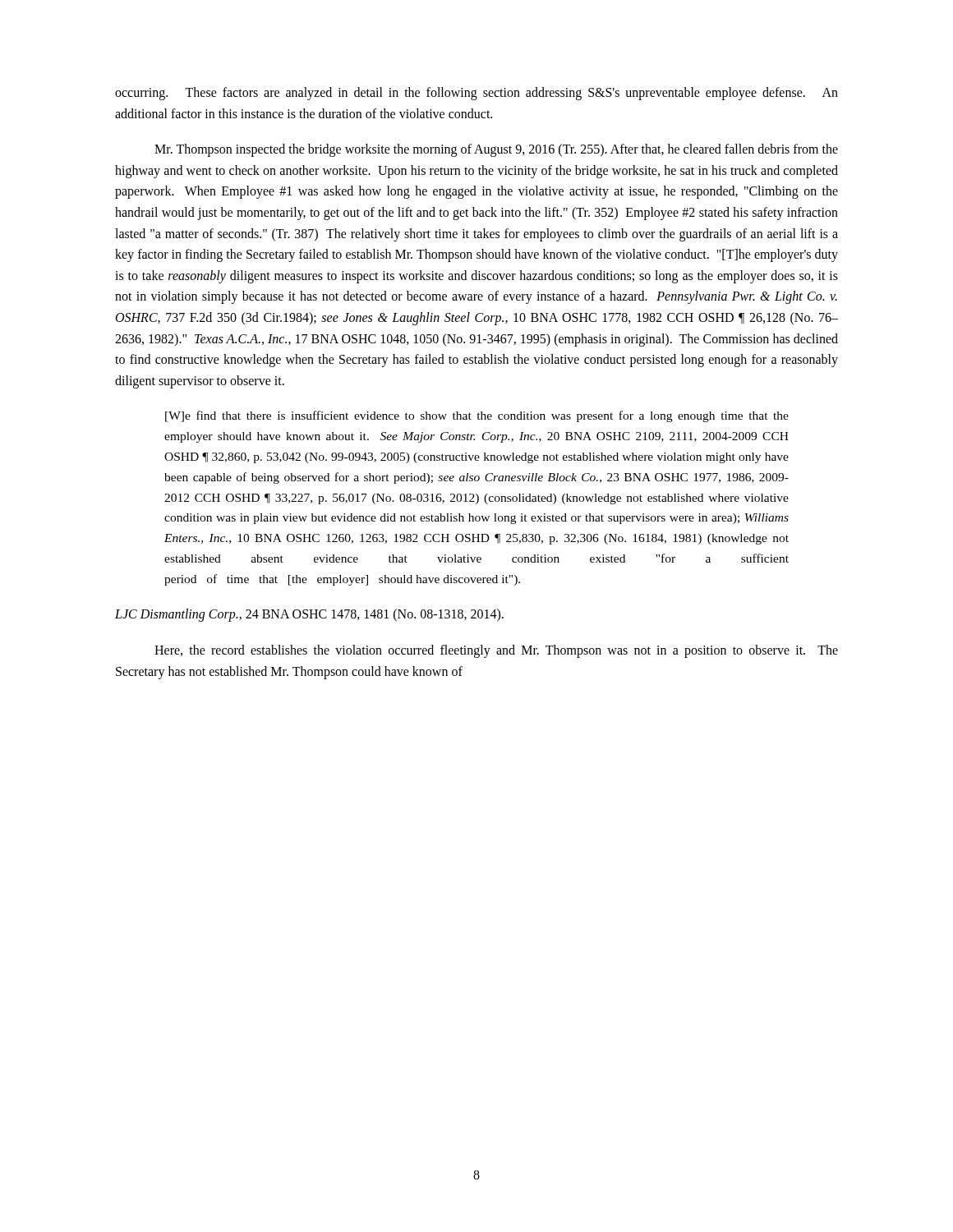
Task: Select the text block that says "occurring. These factors are analyzed in detail in"
Action: pyautogui.click(x=476, y=103)
